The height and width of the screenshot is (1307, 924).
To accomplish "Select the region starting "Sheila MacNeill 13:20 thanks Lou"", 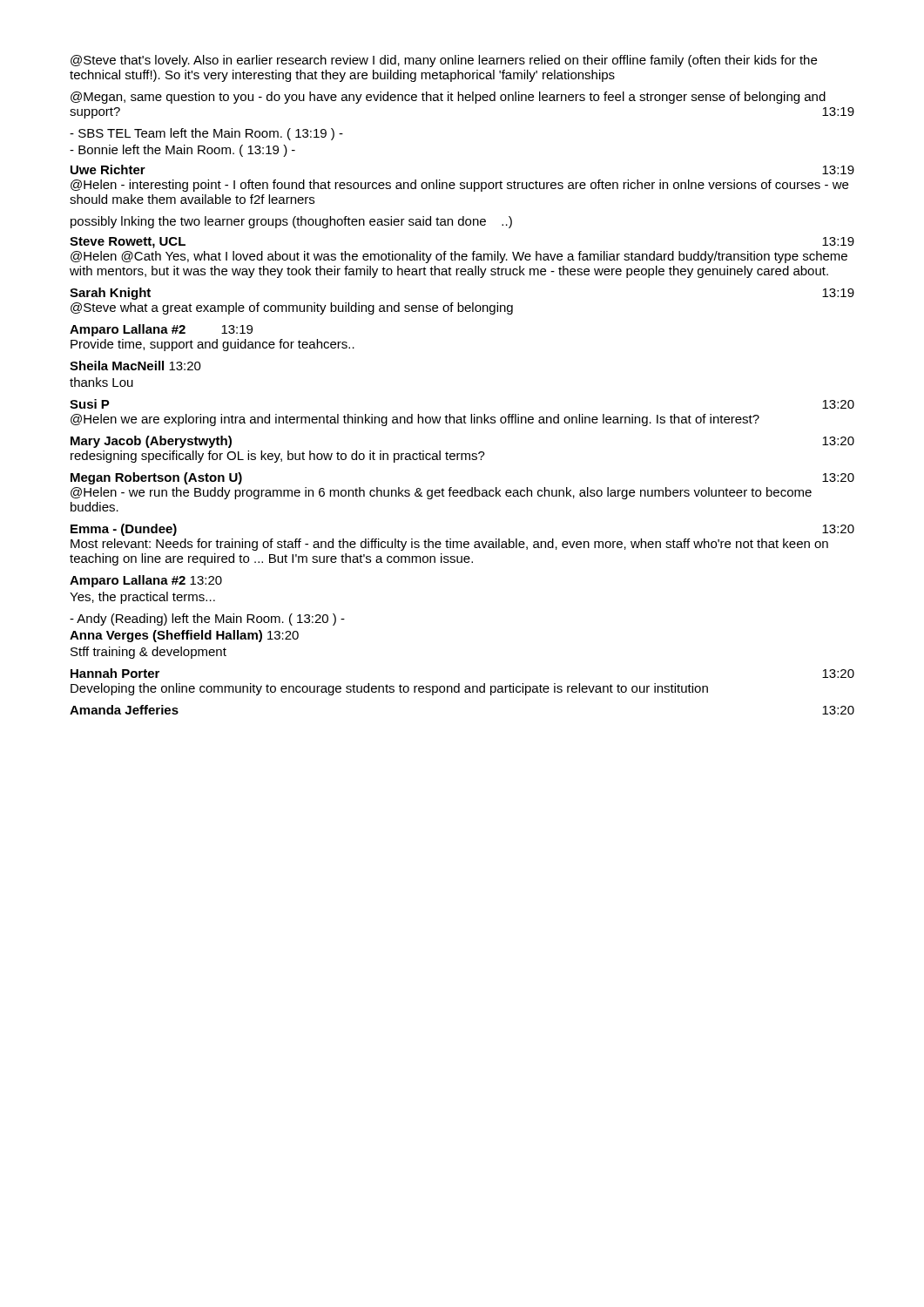I will point(135,366).
